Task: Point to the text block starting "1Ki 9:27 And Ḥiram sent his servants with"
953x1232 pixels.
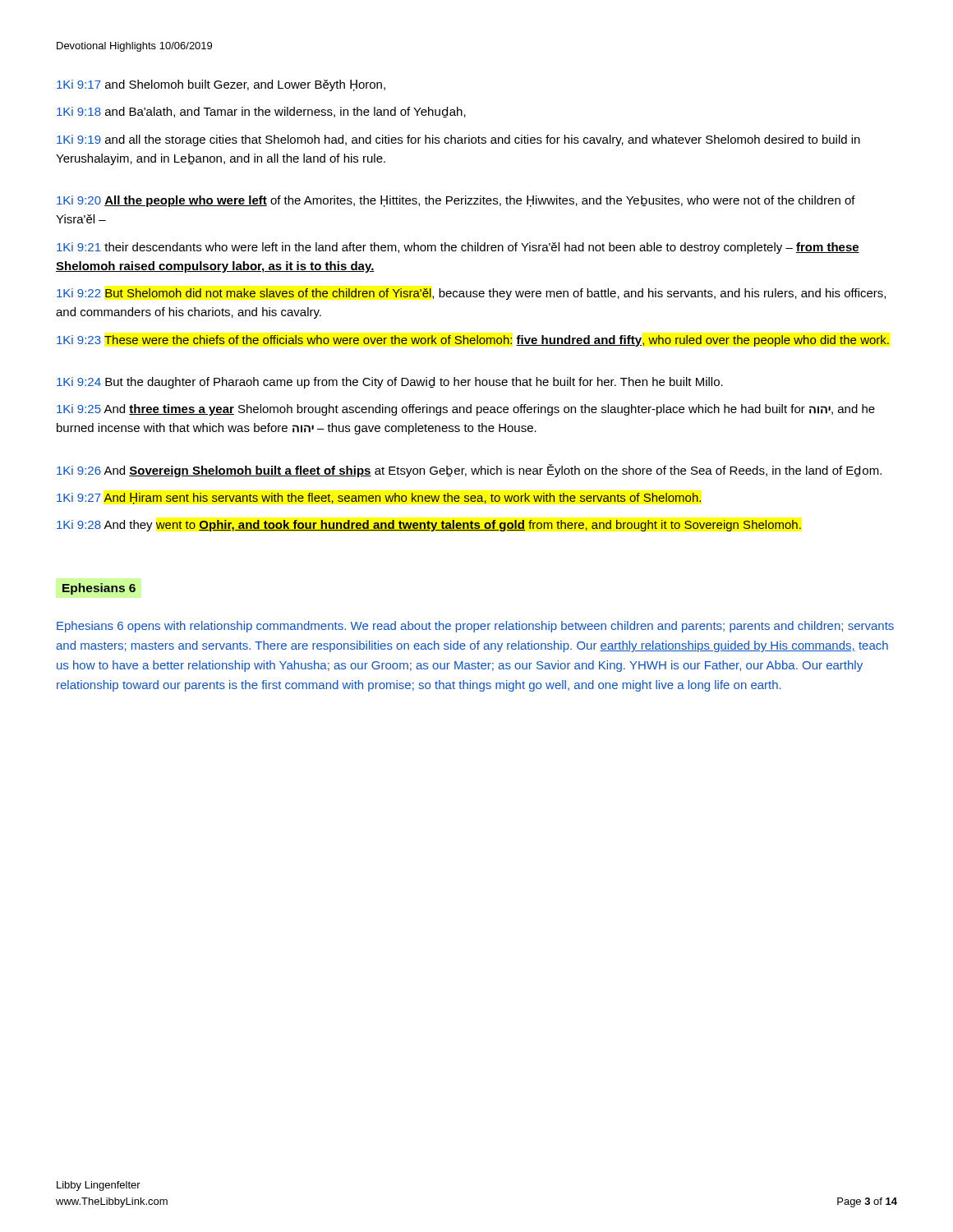Action: (x=379, y=497)
